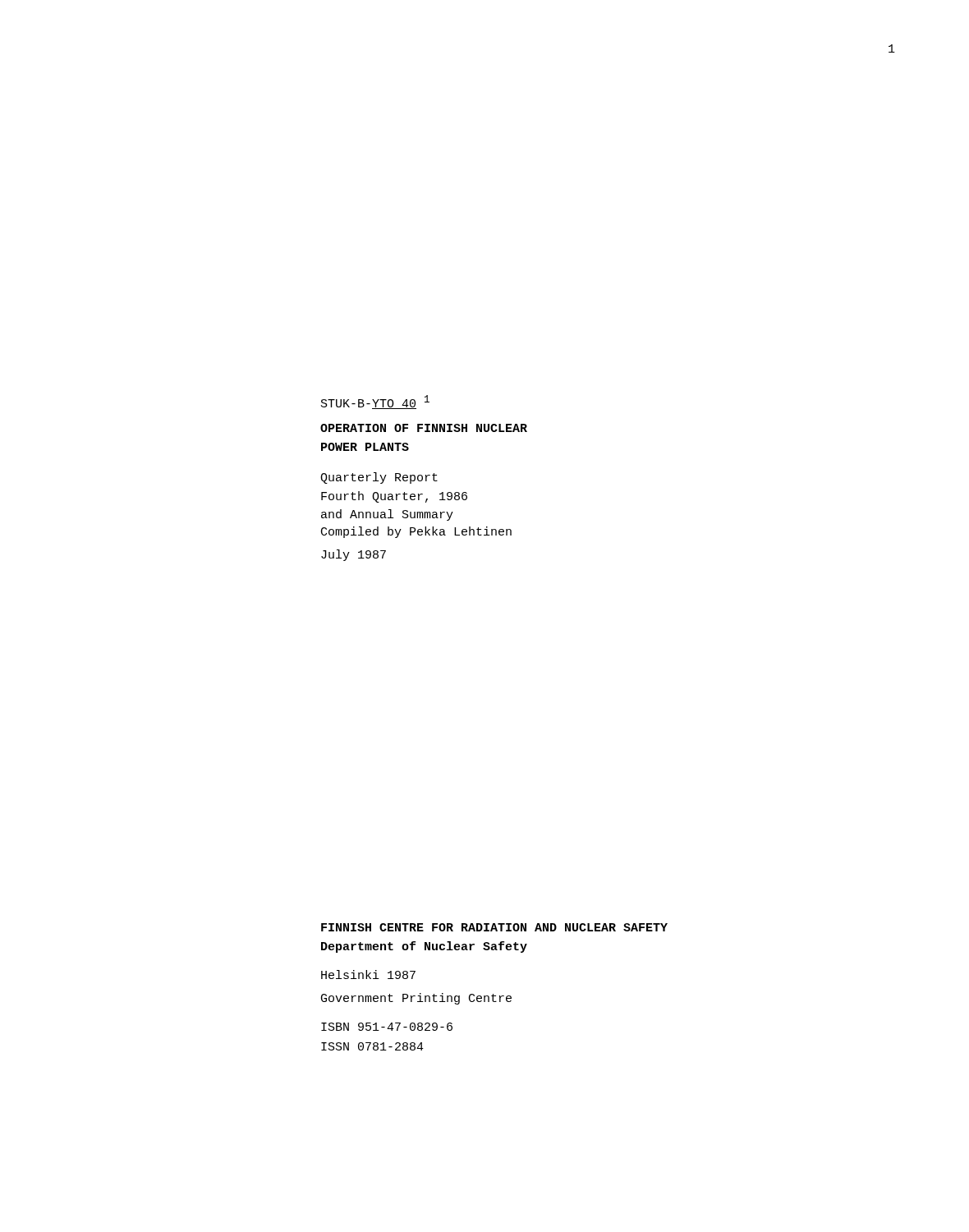Viewport: 969px width, 1232px height.
Task: Click on the text block starting "Government Printing Centre"
Action: 416,999
